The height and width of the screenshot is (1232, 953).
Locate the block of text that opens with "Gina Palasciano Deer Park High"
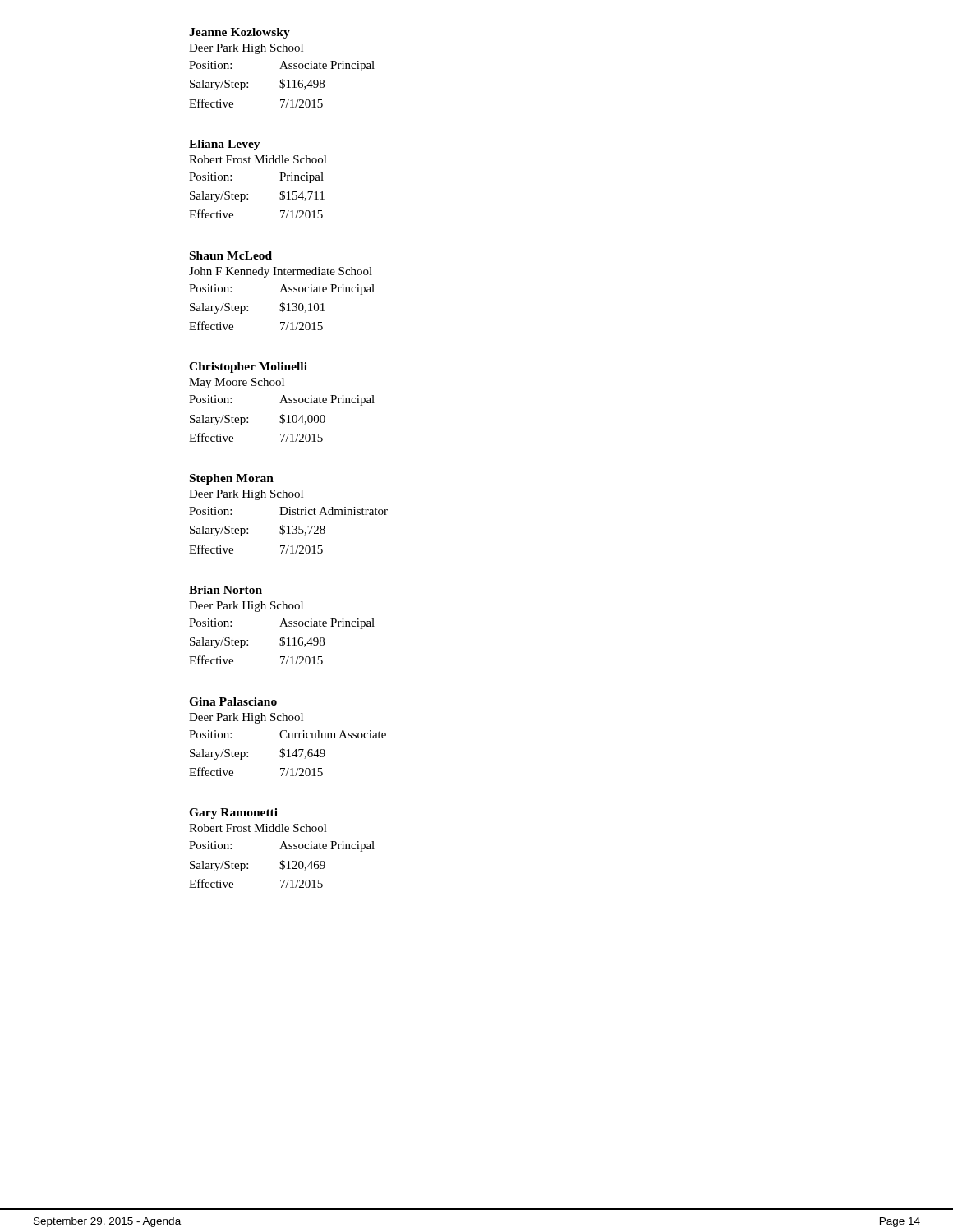(233, 701)
